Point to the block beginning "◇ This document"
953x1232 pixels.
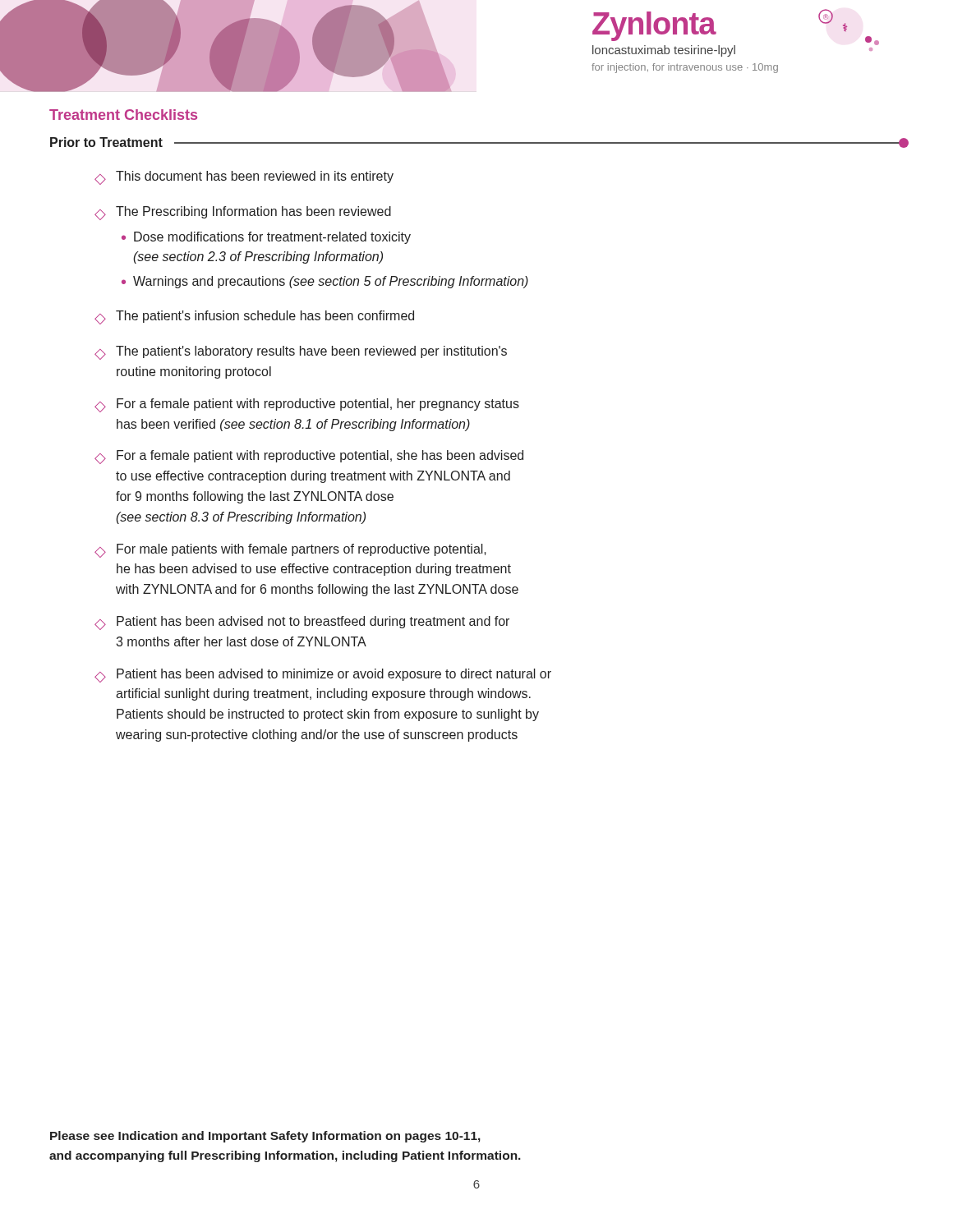(x=244, y=179)
